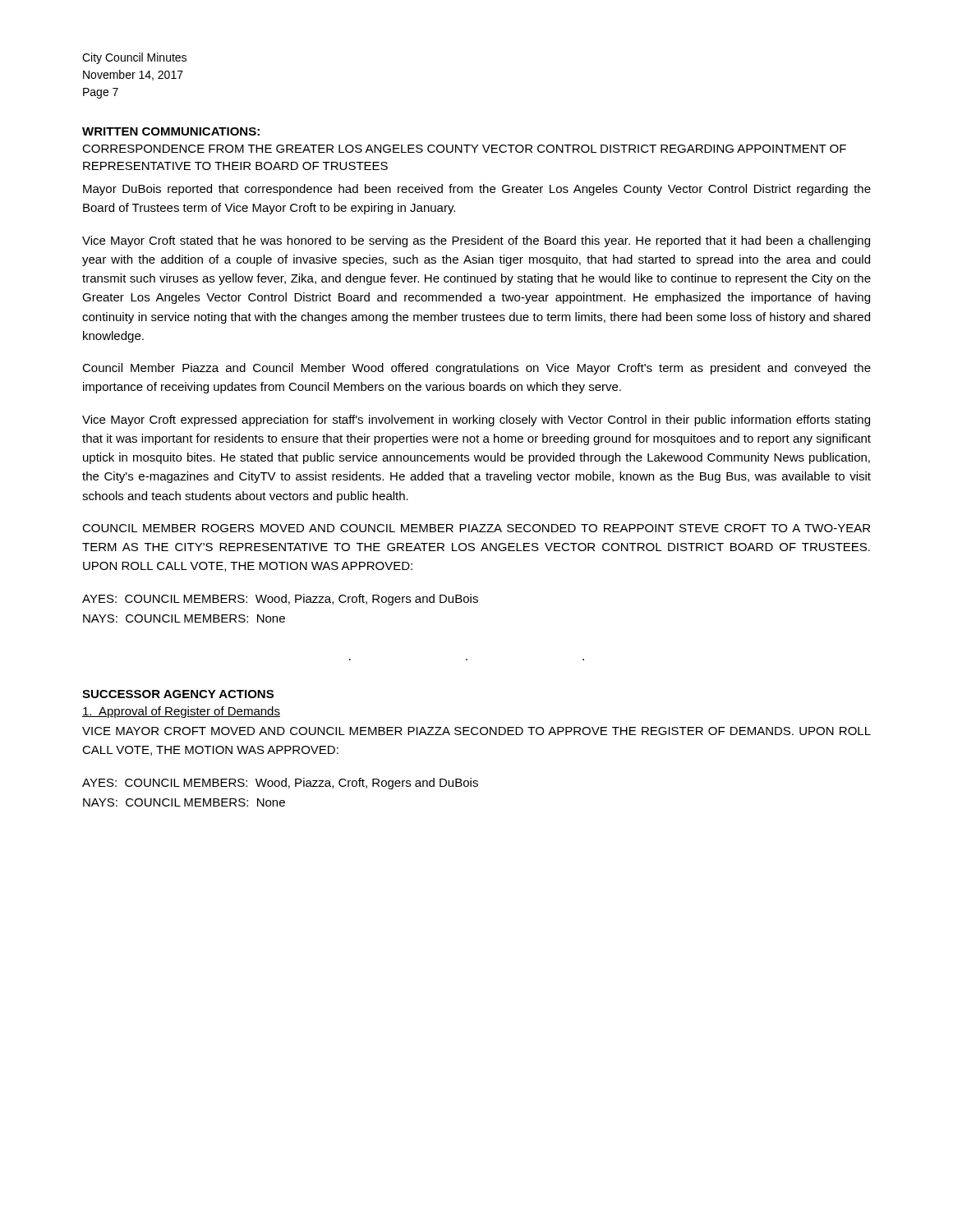
Task: Select the text block that reads "Vice Mayor Croft stated that he was honored"
Action: 476,288
